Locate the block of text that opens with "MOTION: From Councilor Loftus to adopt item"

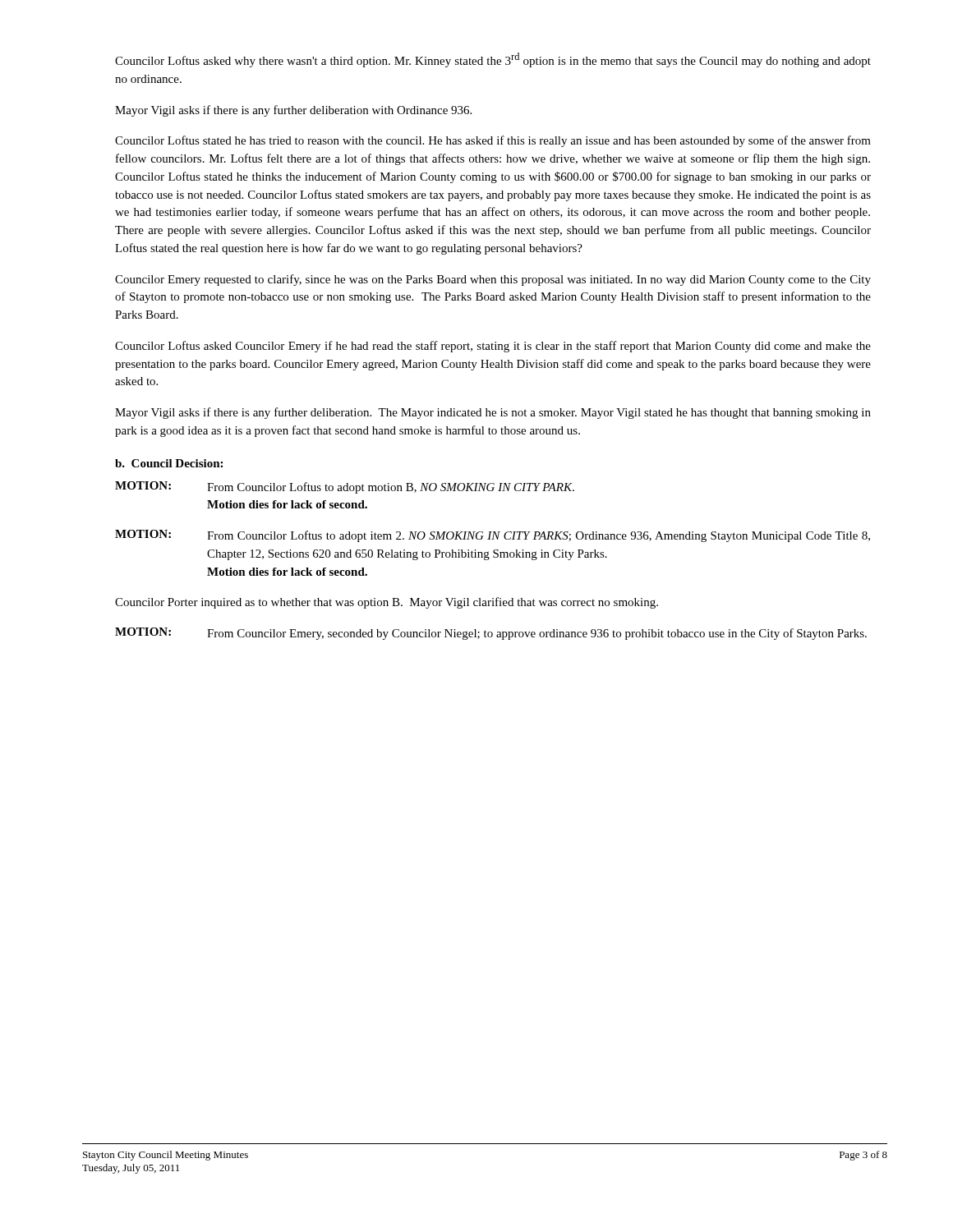493,554
